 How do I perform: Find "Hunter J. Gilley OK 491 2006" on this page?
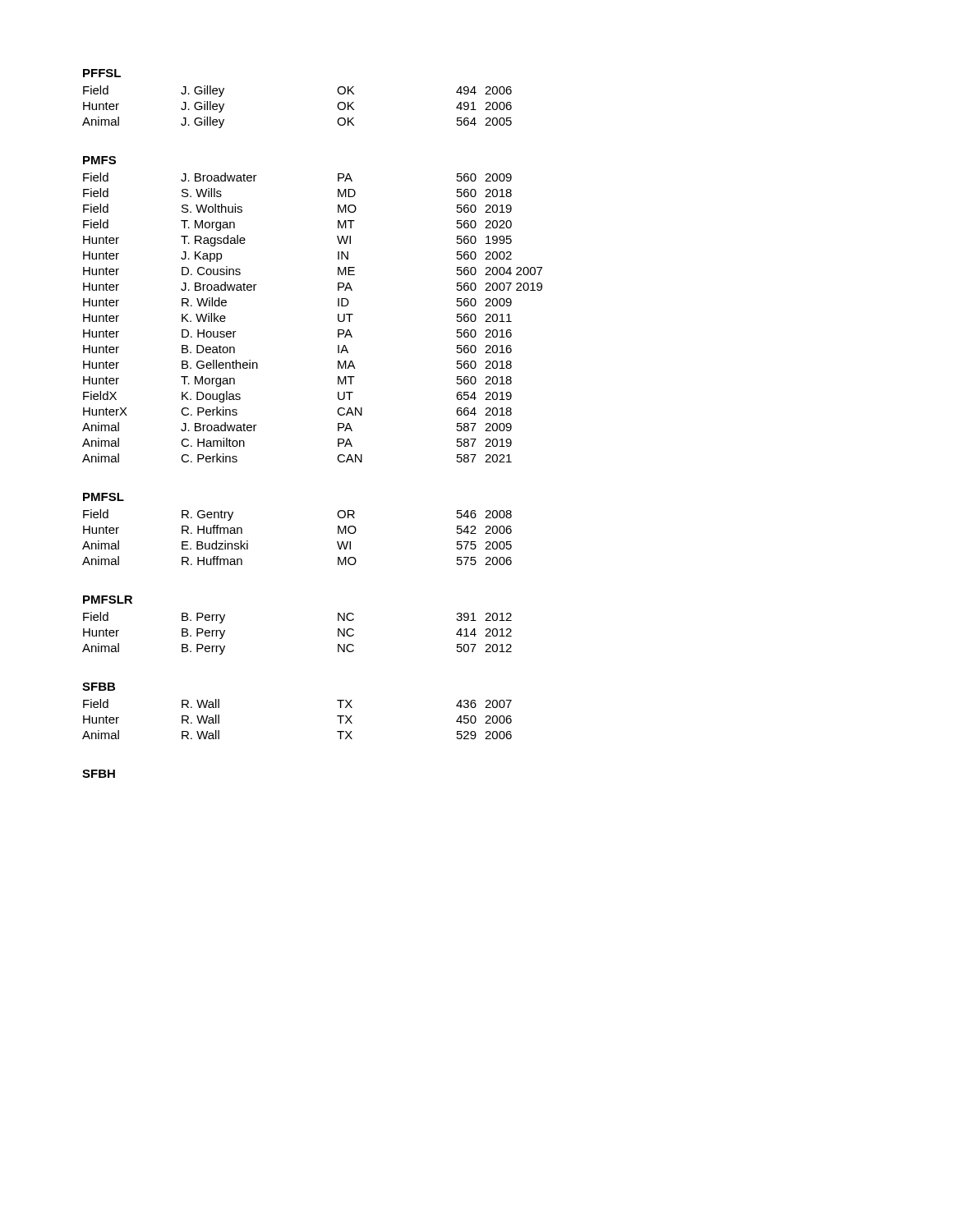333,106
